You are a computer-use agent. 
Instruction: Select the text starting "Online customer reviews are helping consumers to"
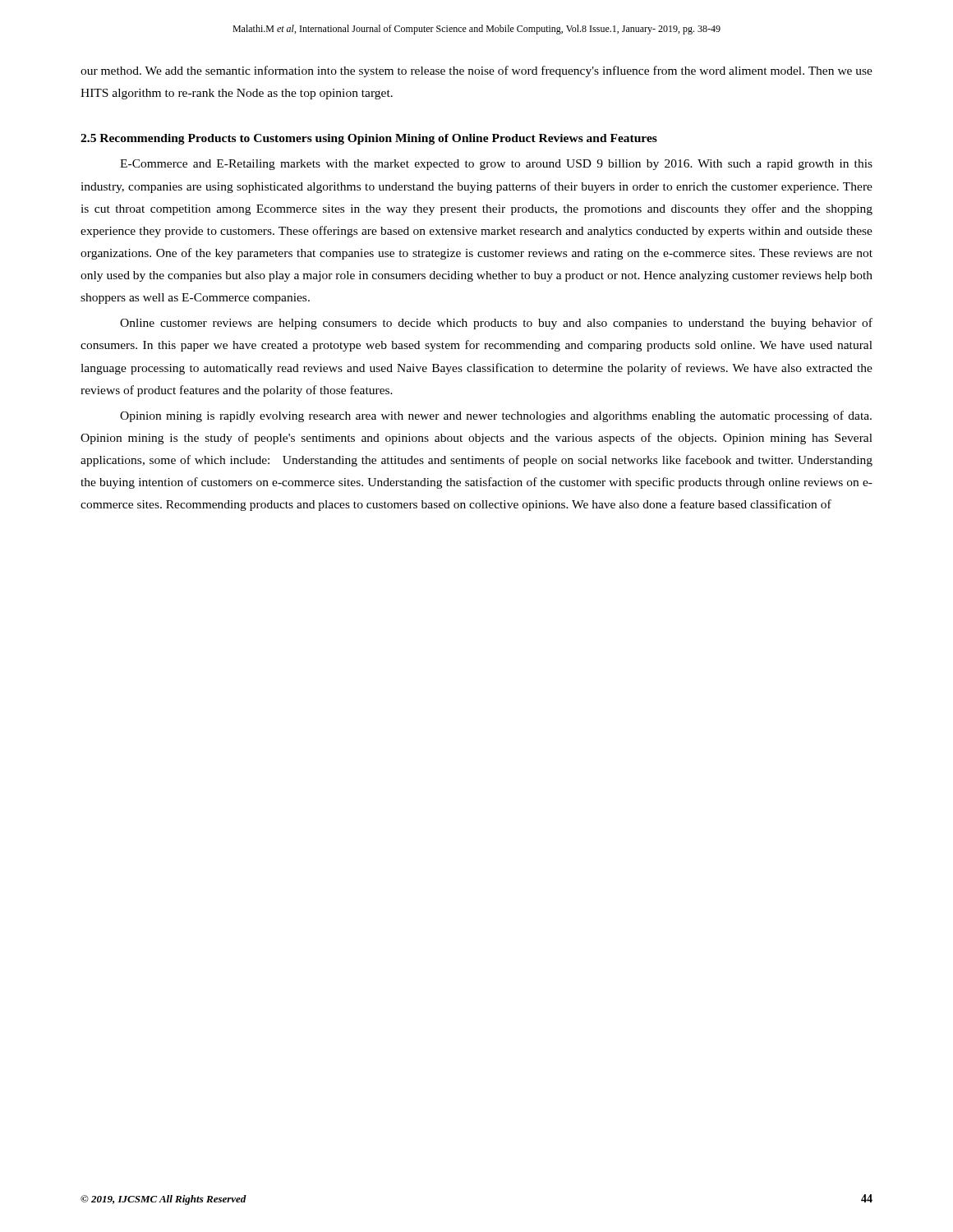[x=476, y=356]
